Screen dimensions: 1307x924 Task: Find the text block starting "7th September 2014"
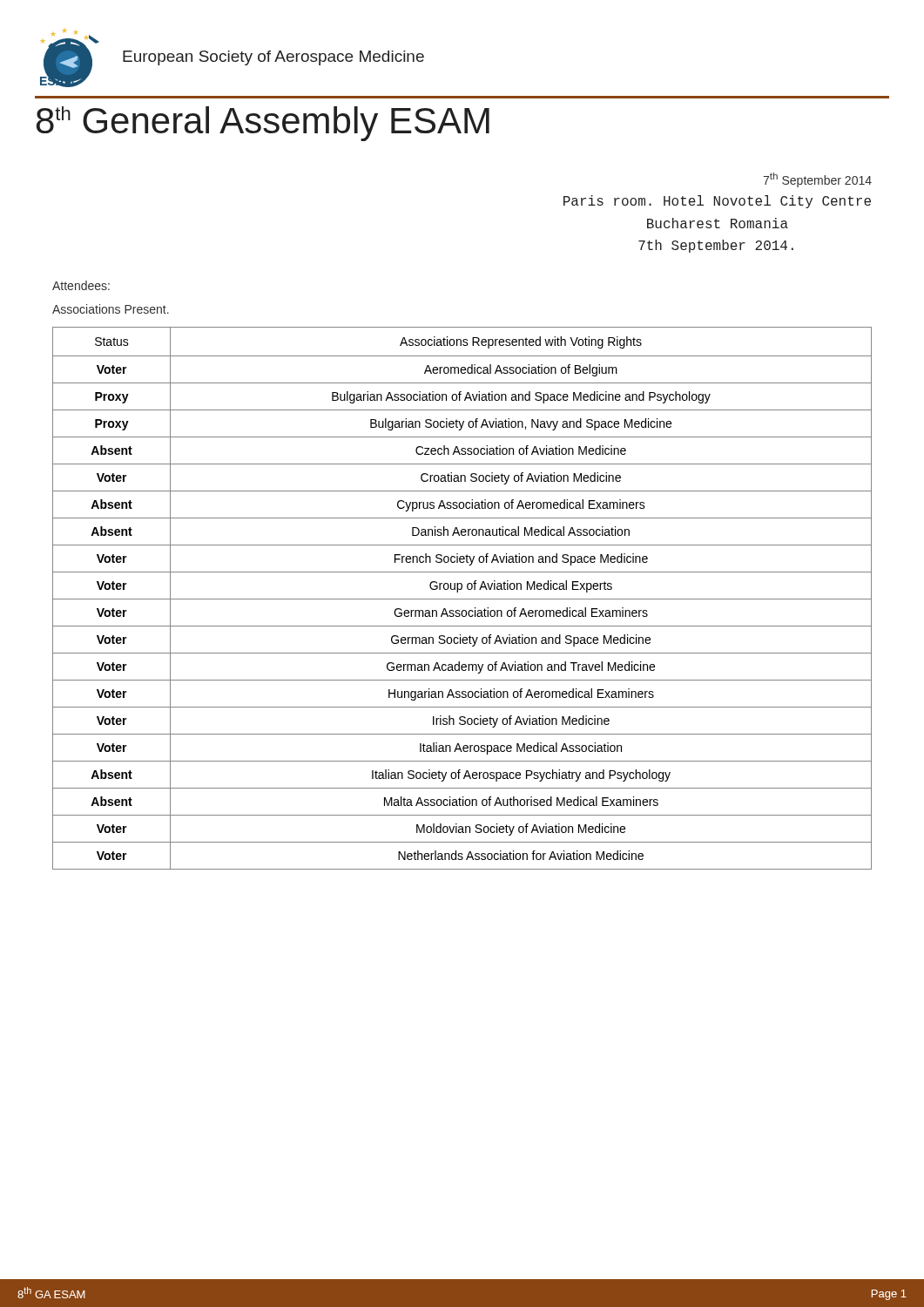pyautogui.click(x=817, y=178)
